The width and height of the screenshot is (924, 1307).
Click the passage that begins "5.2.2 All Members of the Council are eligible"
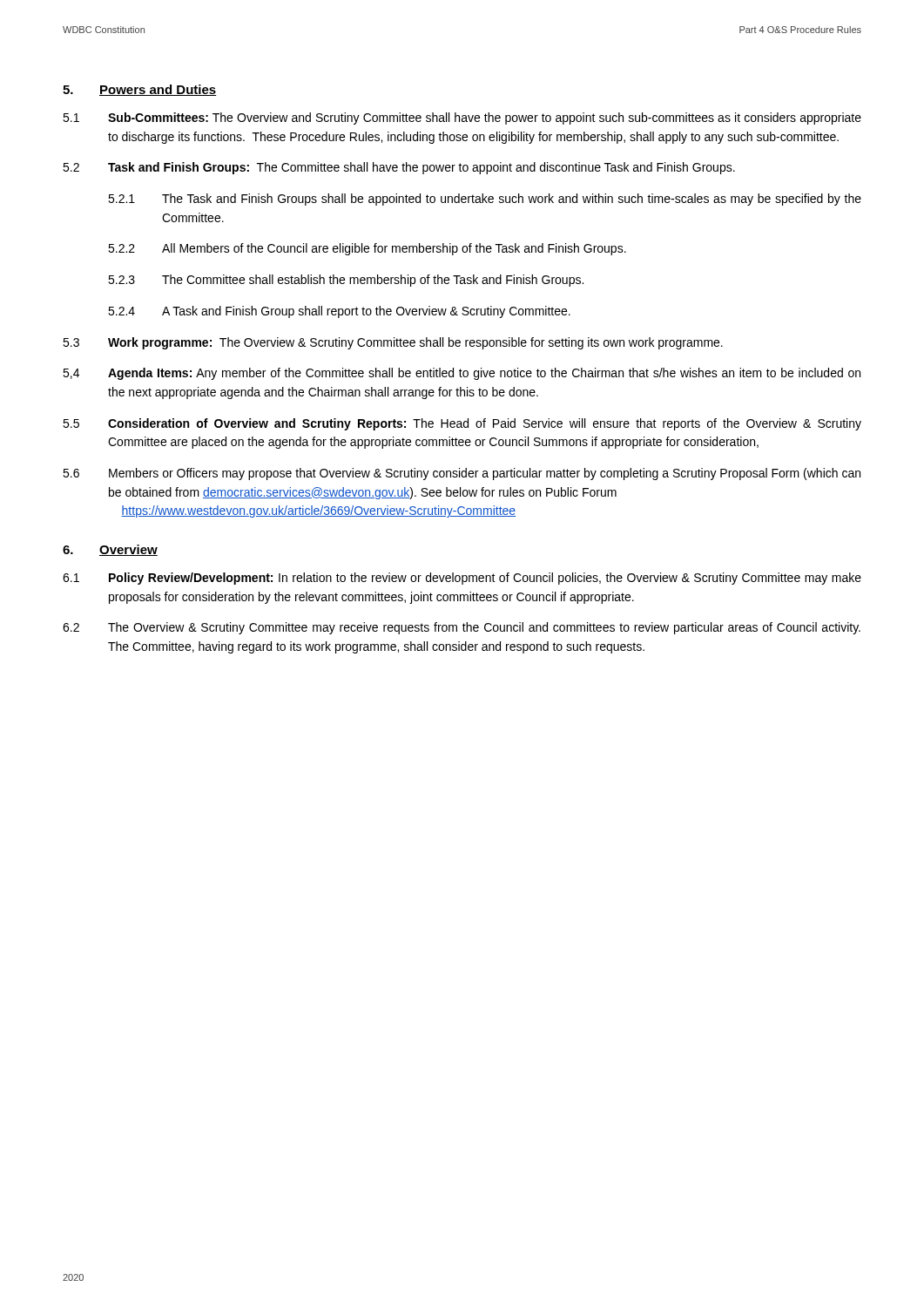click(x=485, y=249)
